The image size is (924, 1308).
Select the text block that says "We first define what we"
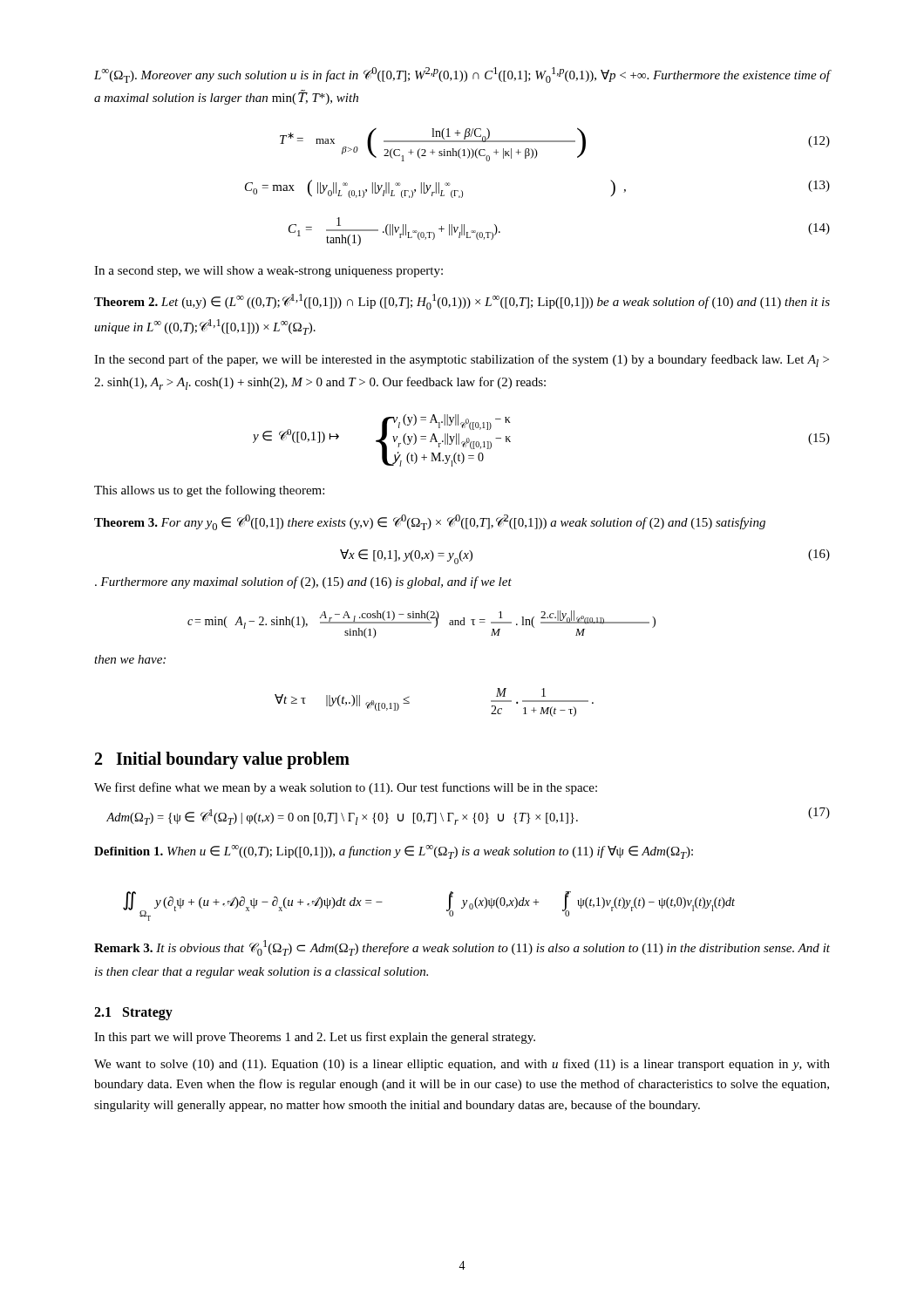(x=346, y=787)
